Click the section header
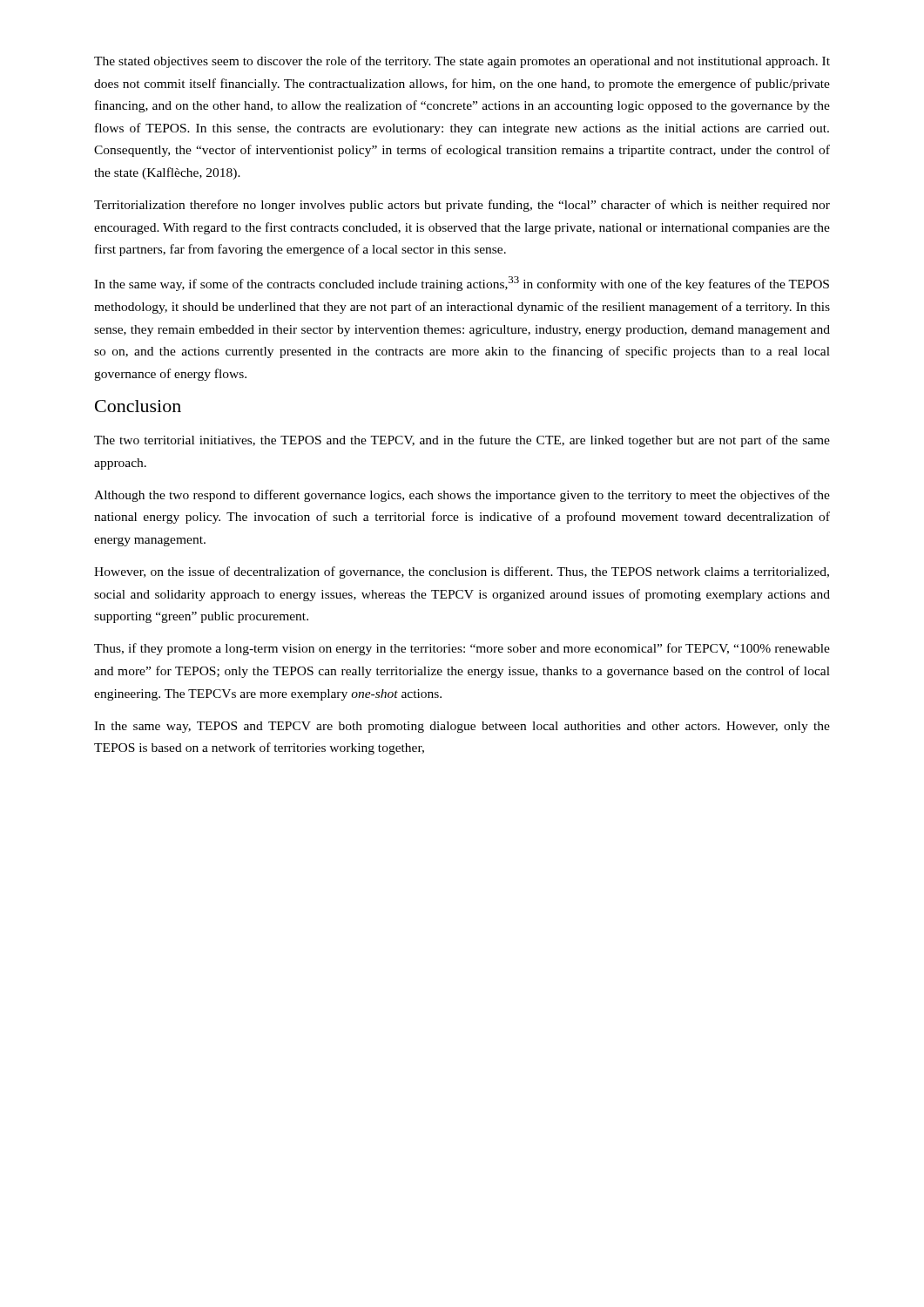Viewport: 924px width, 1307px height. point(138,405)
